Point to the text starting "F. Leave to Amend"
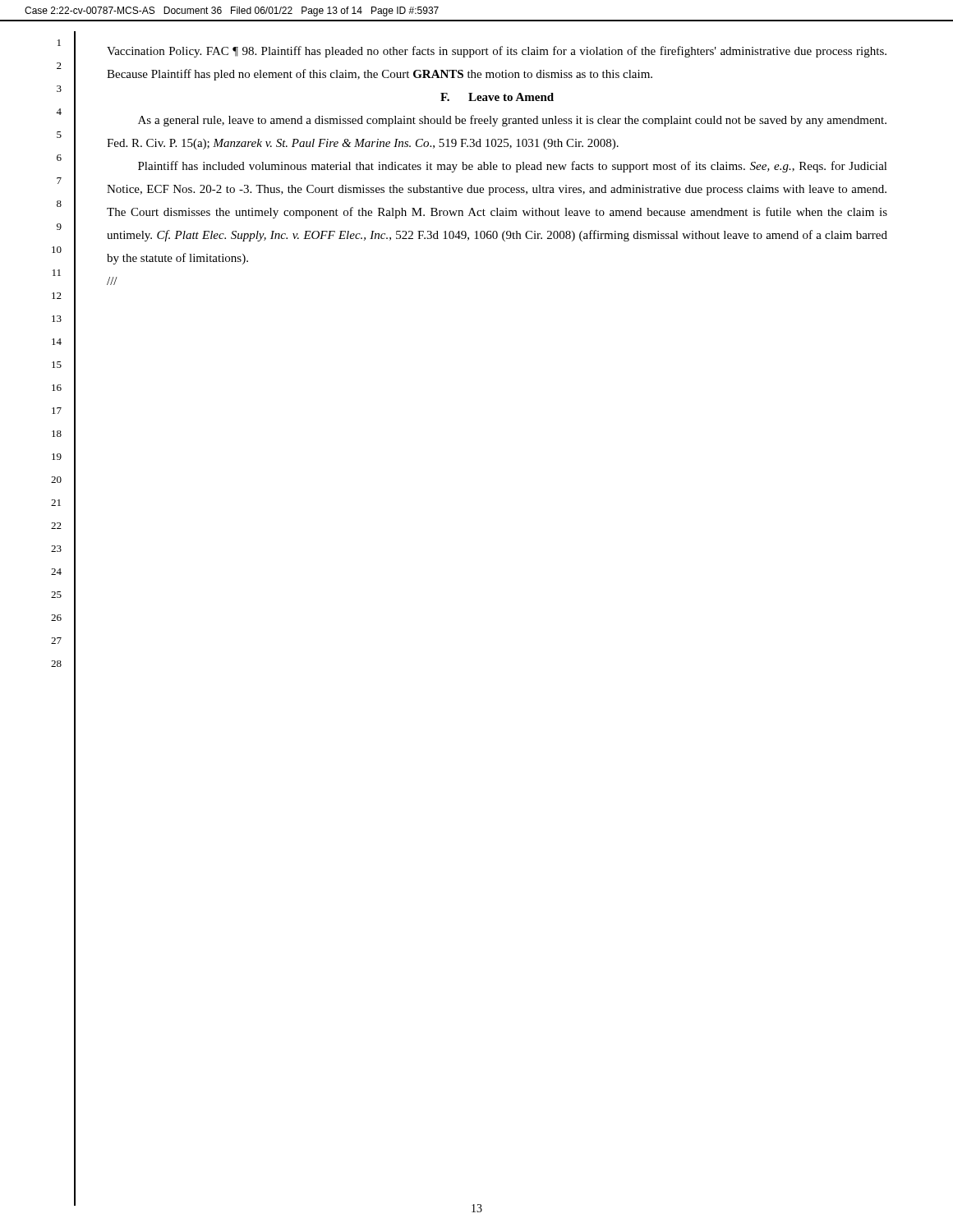 pos(497,97)
